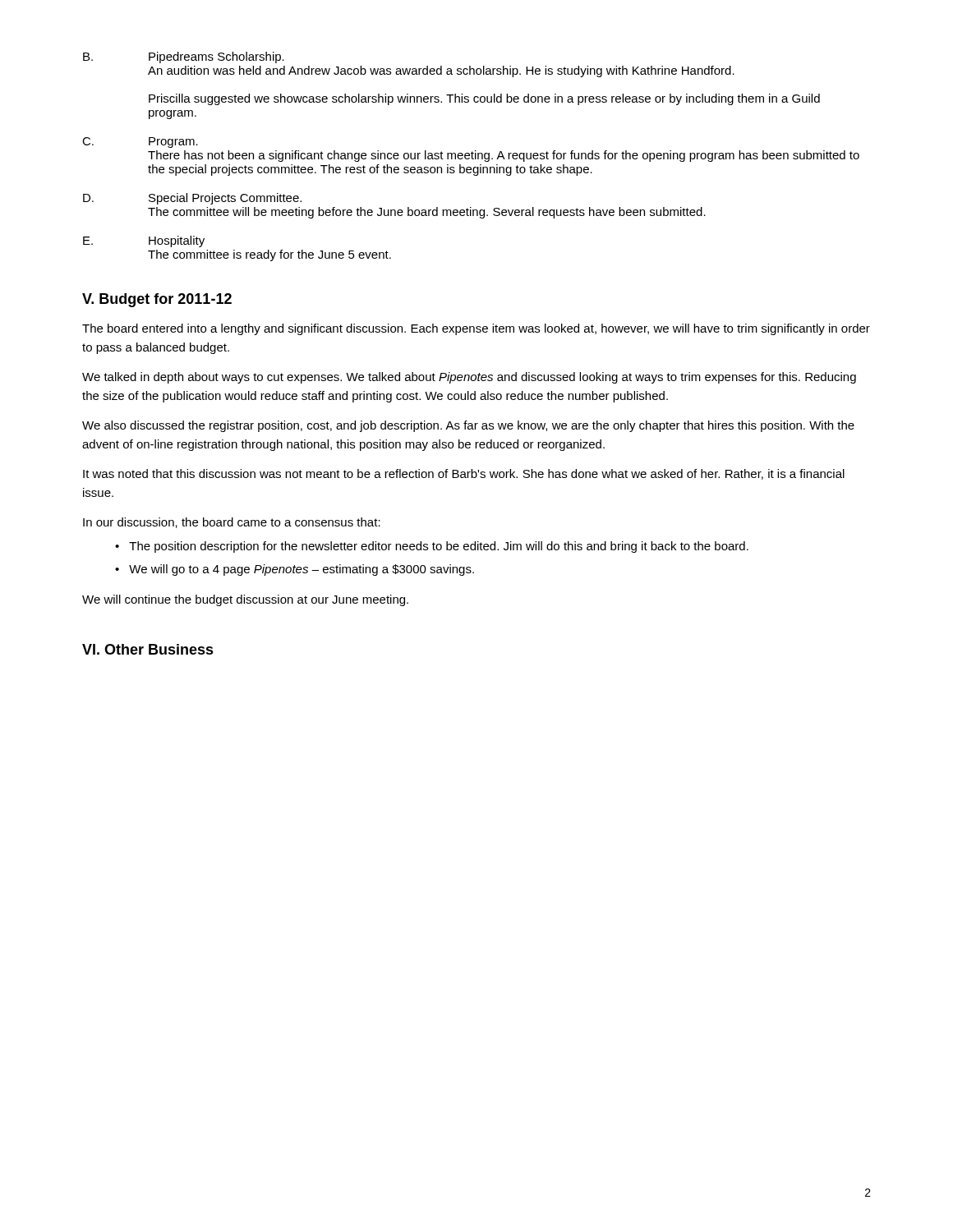Click on the text block starting "D. Special Projects"
The image size is (953, 1232).
476,205
